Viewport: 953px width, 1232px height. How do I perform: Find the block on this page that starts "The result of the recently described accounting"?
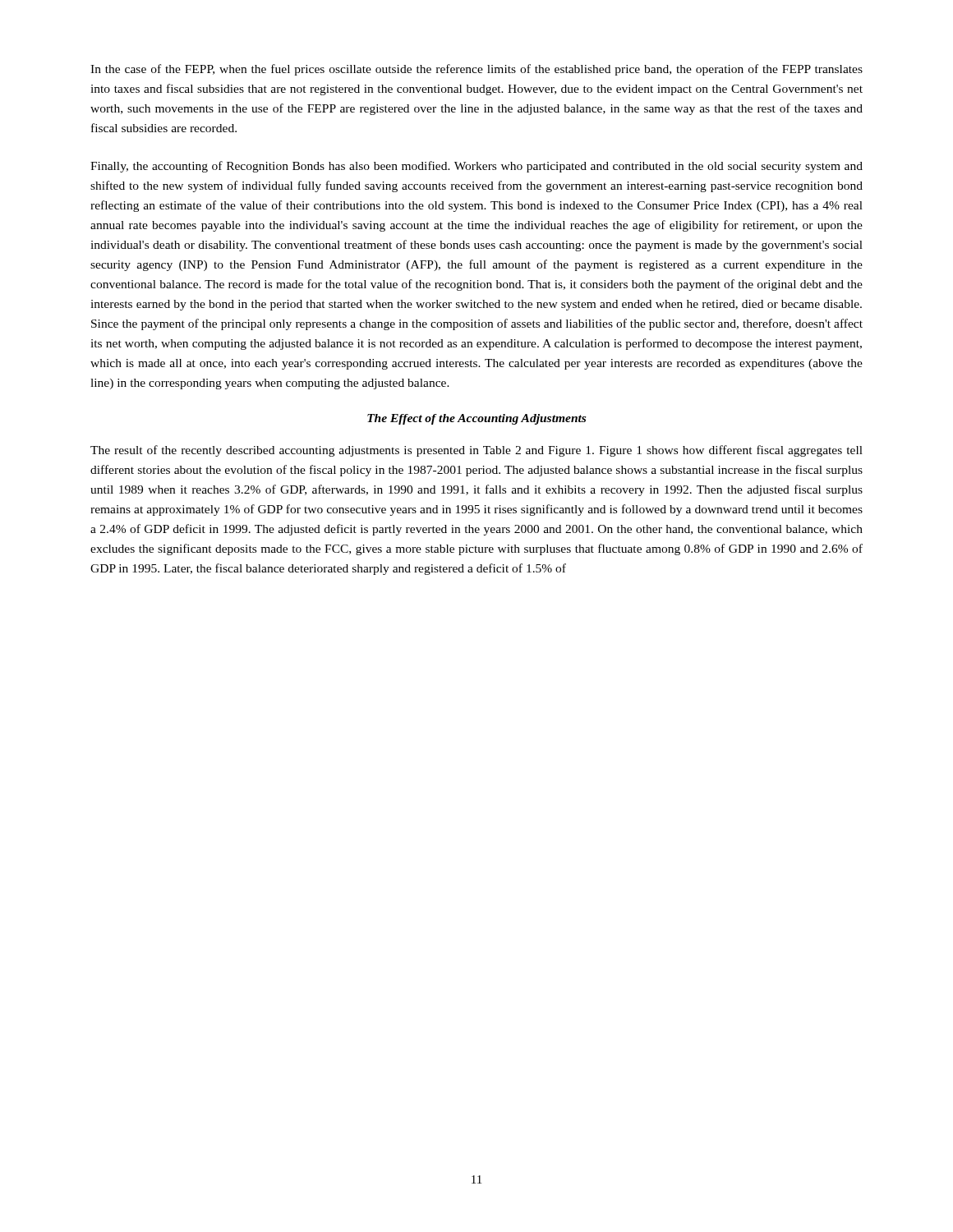(476, 509)
